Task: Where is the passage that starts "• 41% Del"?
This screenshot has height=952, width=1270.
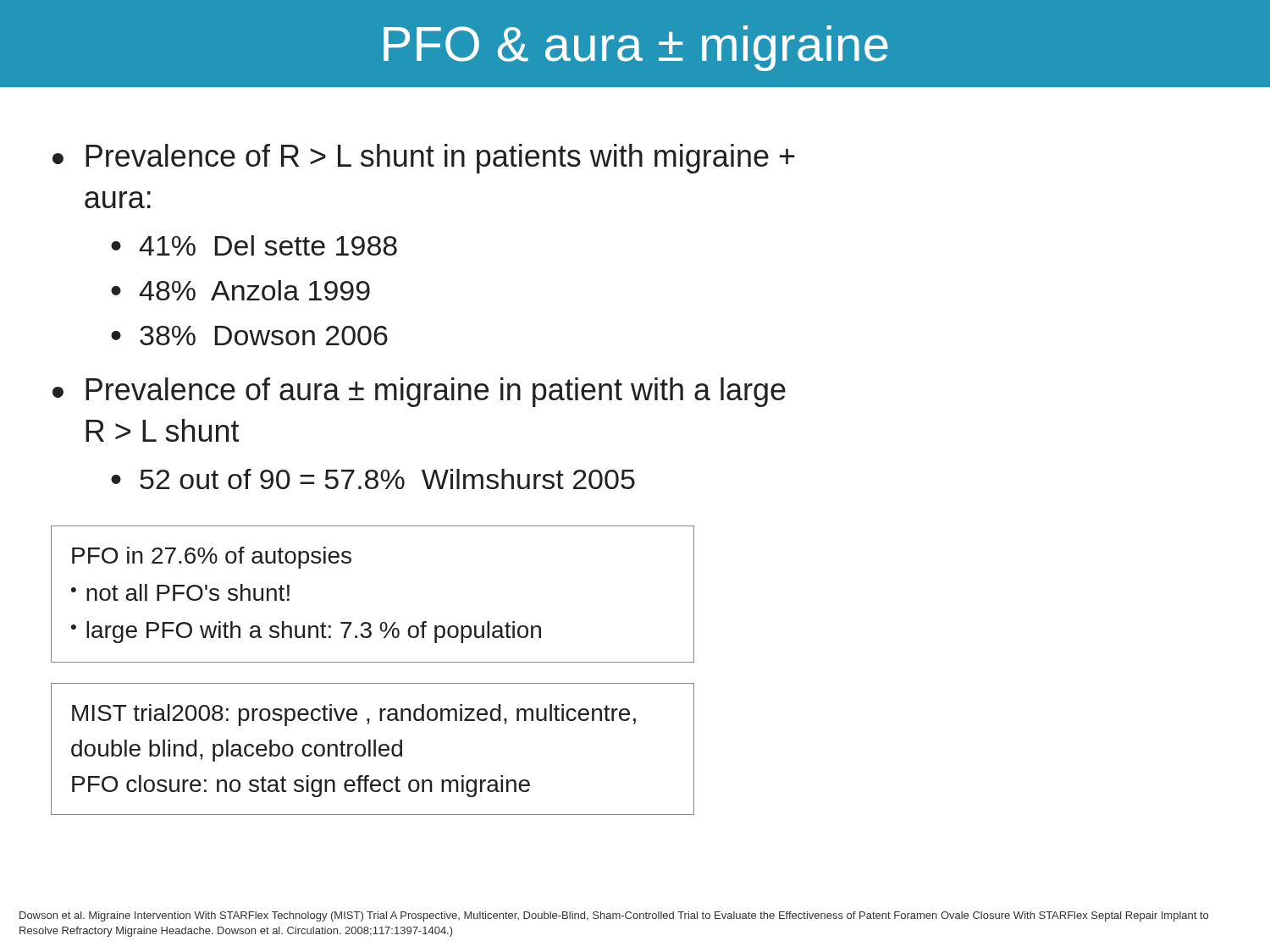Action: [254, 246]
